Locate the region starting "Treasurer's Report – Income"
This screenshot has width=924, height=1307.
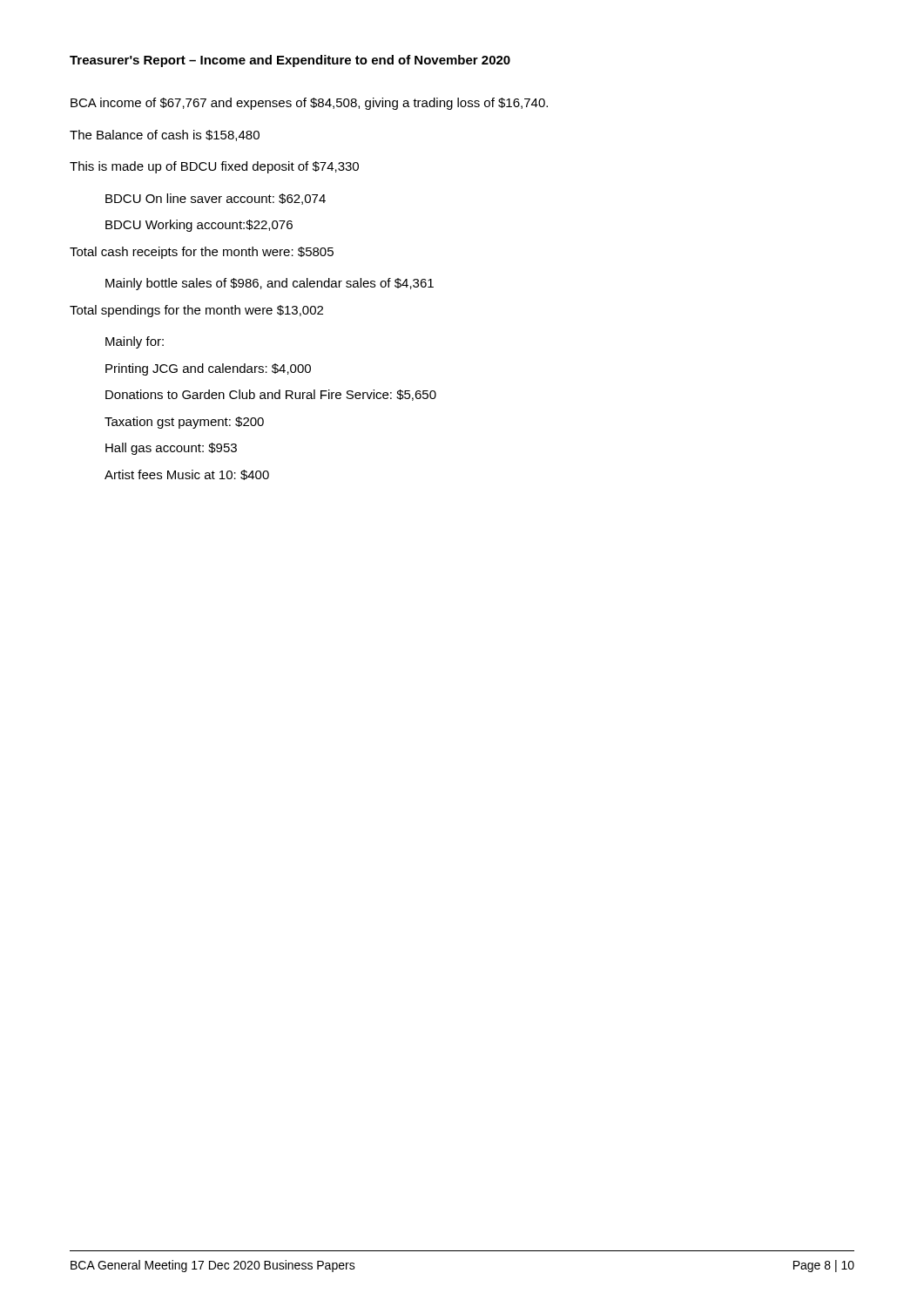pos(290,60)
